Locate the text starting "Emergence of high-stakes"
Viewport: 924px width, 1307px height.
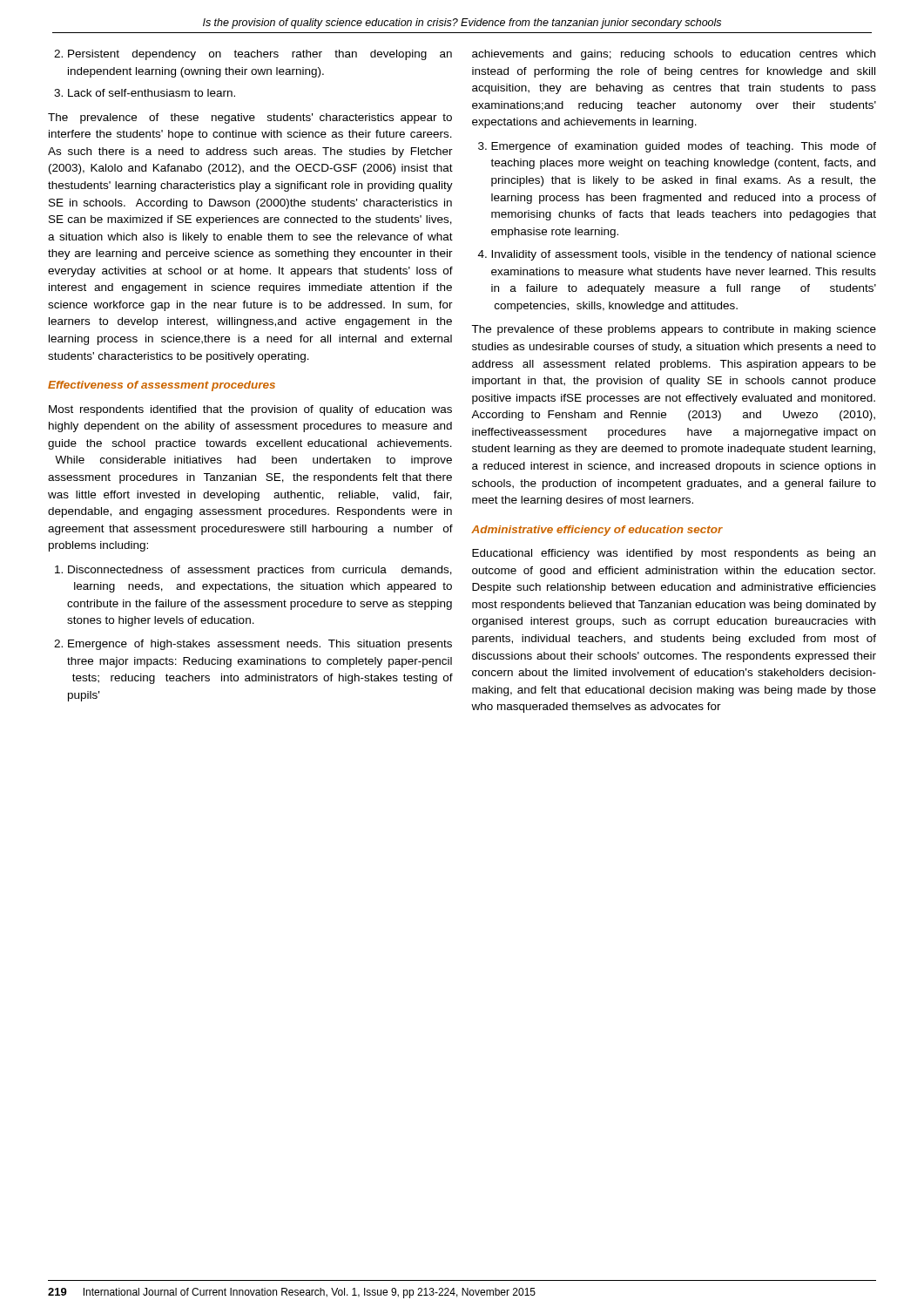[260, 669]
